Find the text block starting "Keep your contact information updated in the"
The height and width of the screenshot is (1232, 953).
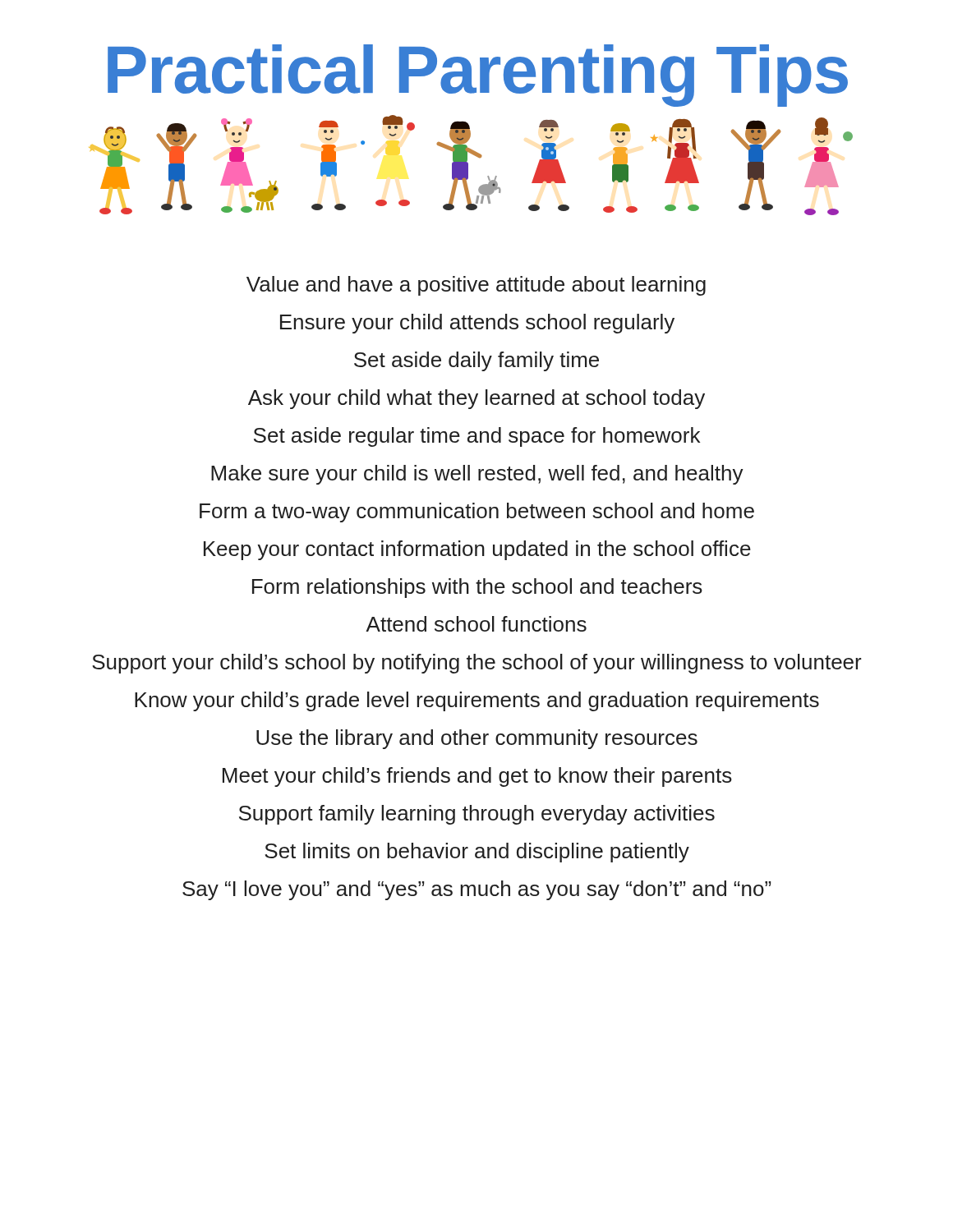pyautogui.click(x=476, y=549)
